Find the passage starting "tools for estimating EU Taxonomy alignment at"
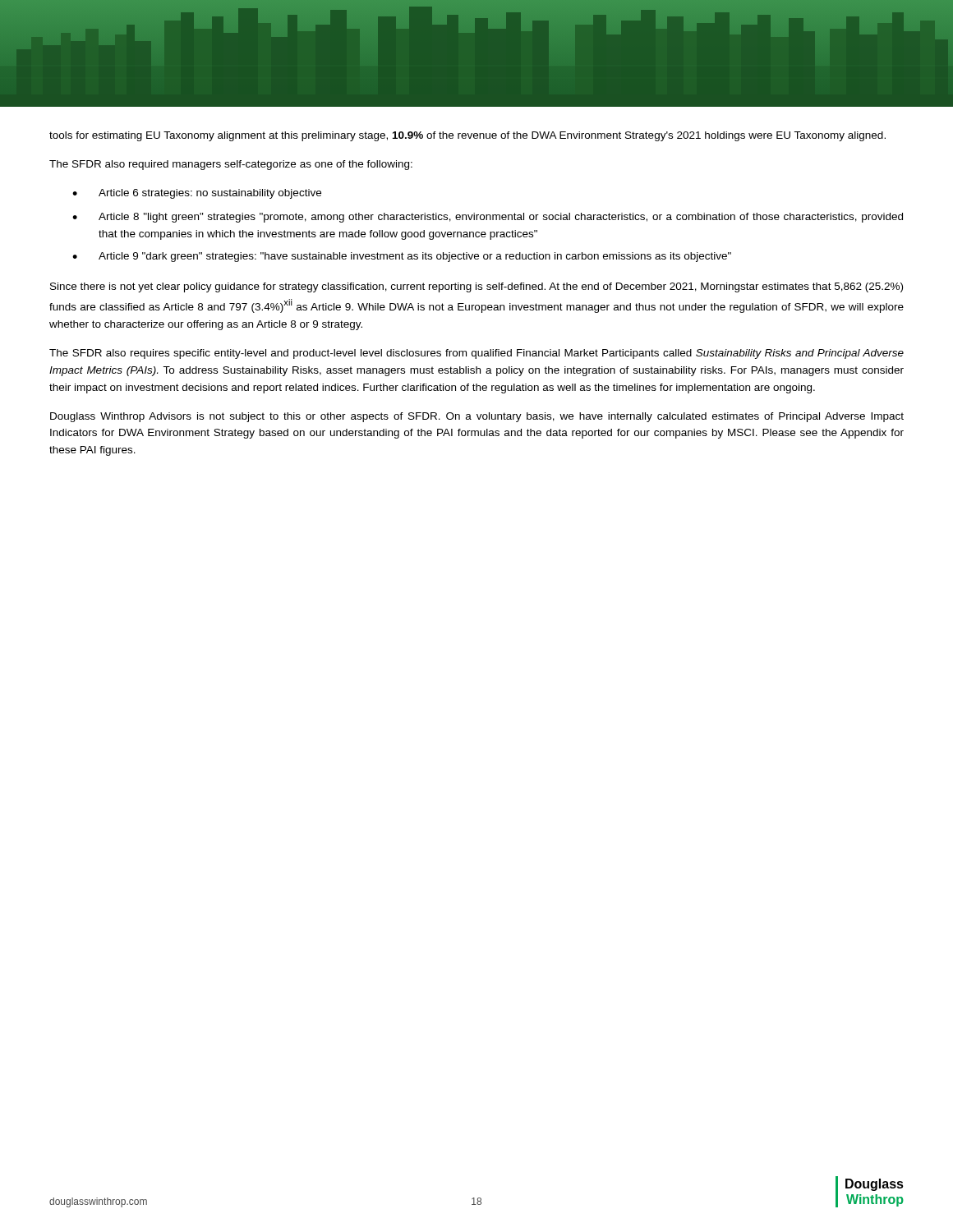The image size is (953, 1232). (468, 135)
